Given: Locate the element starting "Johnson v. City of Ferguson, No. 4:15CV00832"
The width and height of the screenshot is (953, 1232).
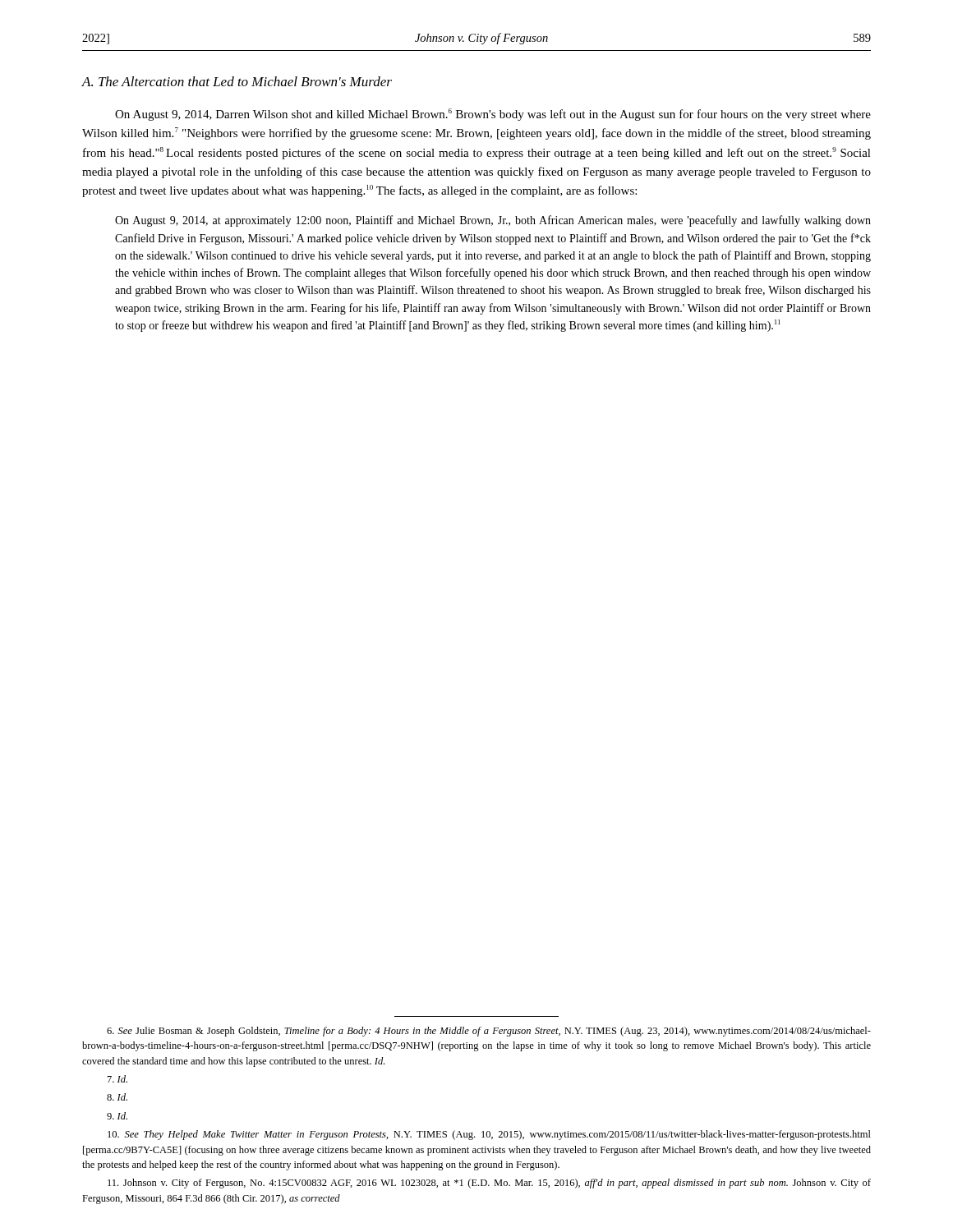Looking at the screenshot, I should [476, 1191].
